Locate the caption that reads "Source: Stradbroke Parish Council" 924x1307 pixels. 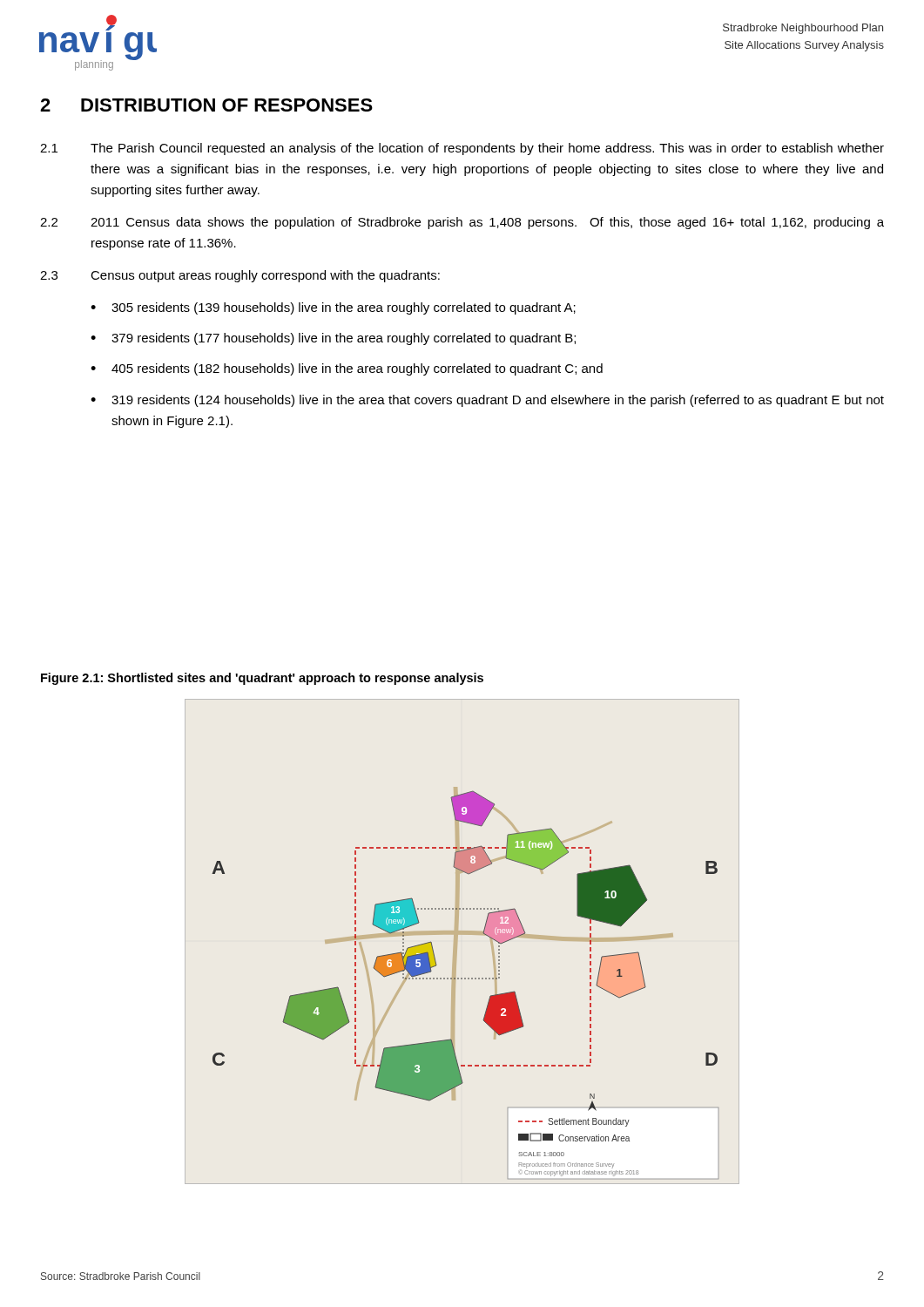pos(120,1276)
